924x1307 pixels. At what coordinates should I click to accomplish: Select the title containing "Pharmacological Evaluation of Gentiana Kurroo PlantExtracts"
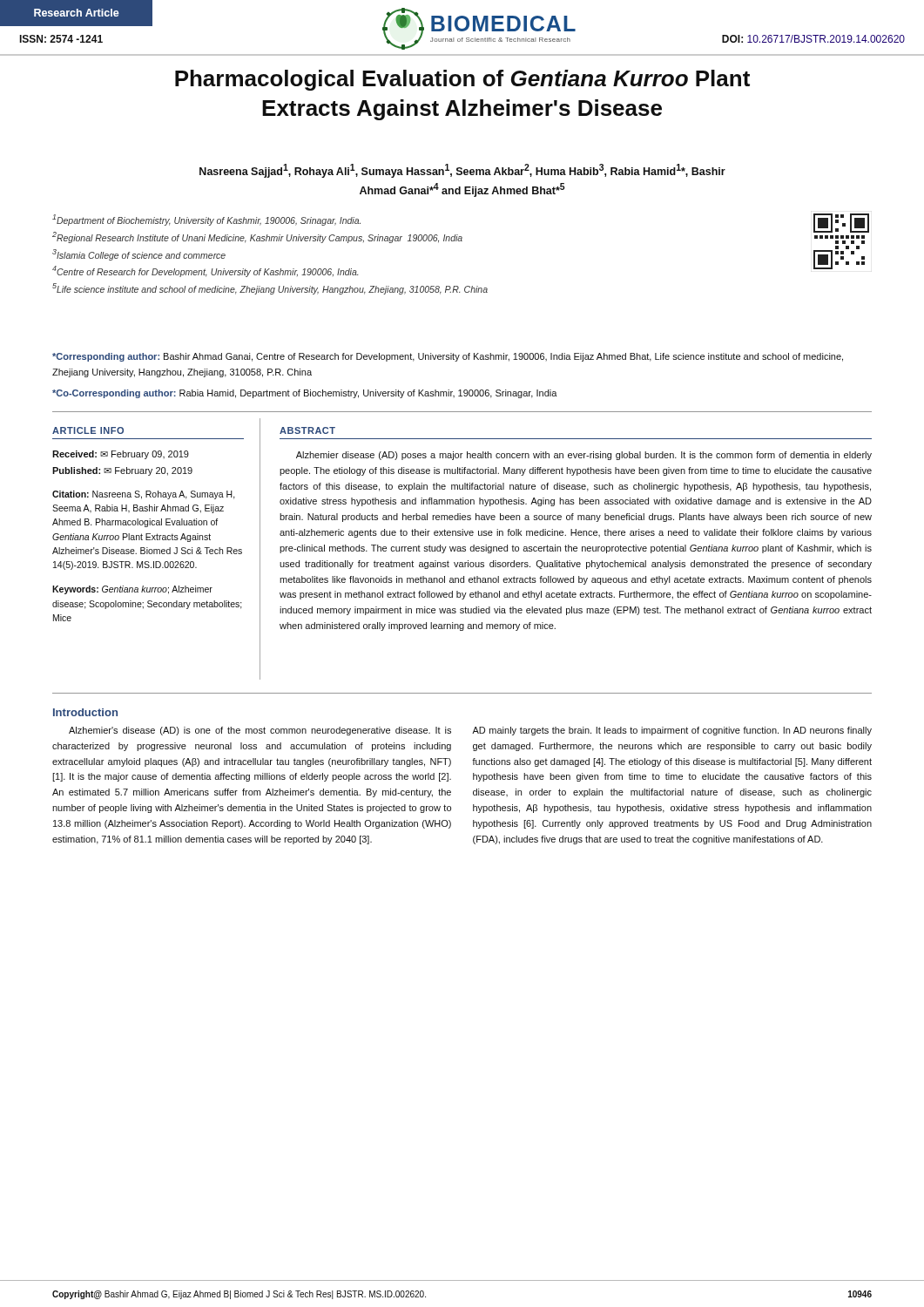click(462, 93)
